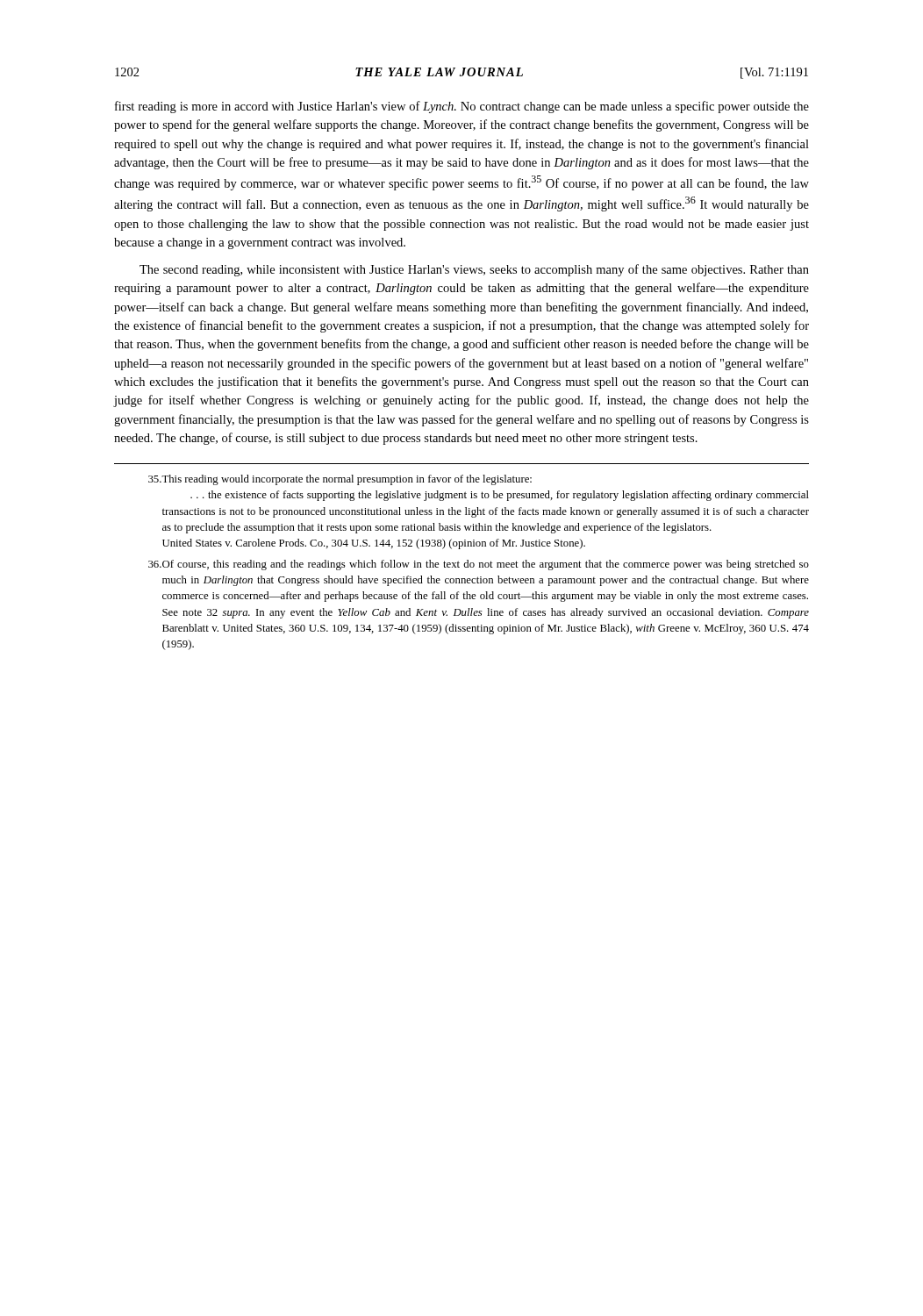This screenshot has width=923, height=1316.
Task: Click on the footnote containing "This reading would incorporate the normal presumption"
Action: 462,511
